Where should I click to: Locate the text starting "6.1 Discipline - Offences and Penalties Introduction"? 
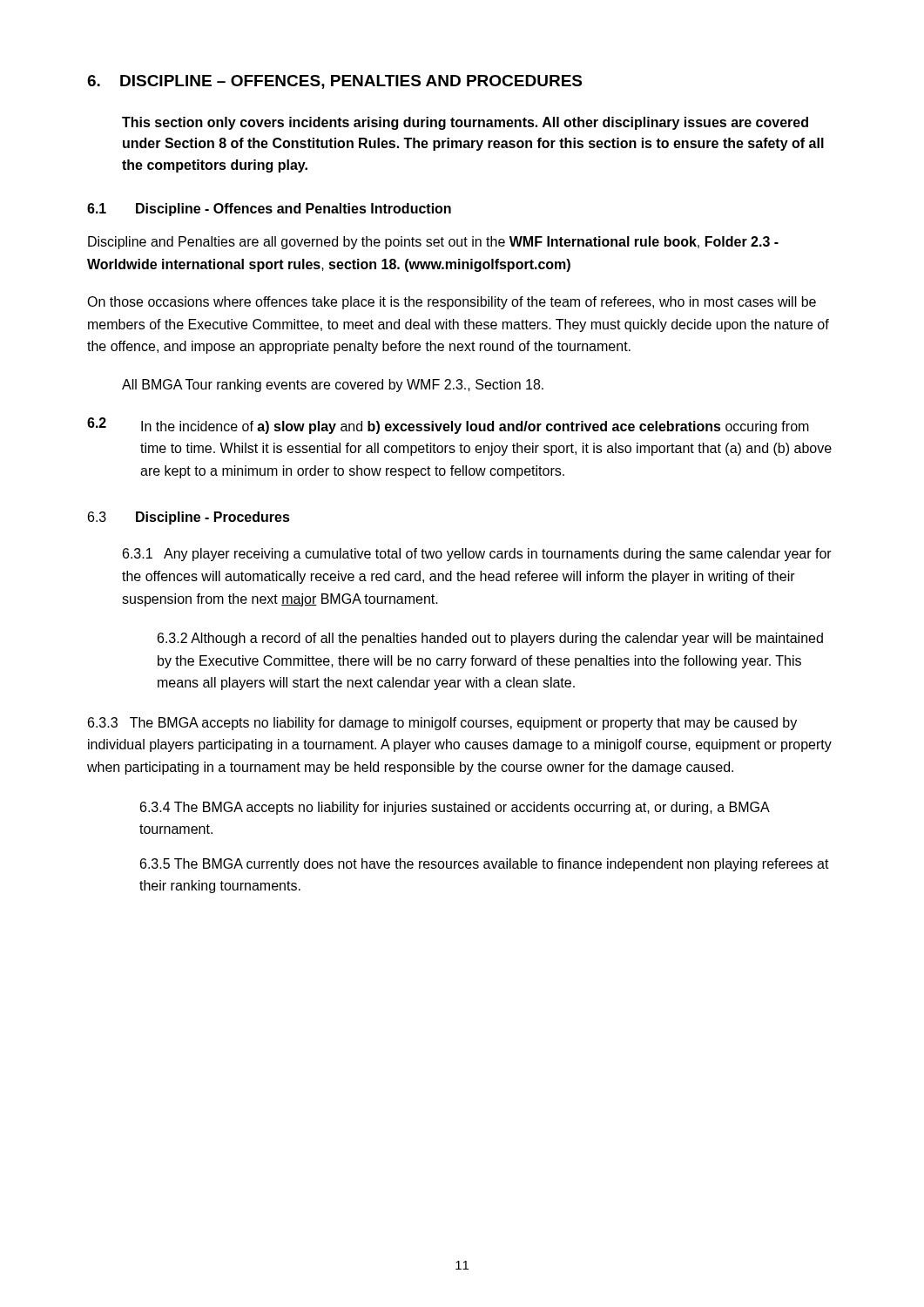(269, 209)
